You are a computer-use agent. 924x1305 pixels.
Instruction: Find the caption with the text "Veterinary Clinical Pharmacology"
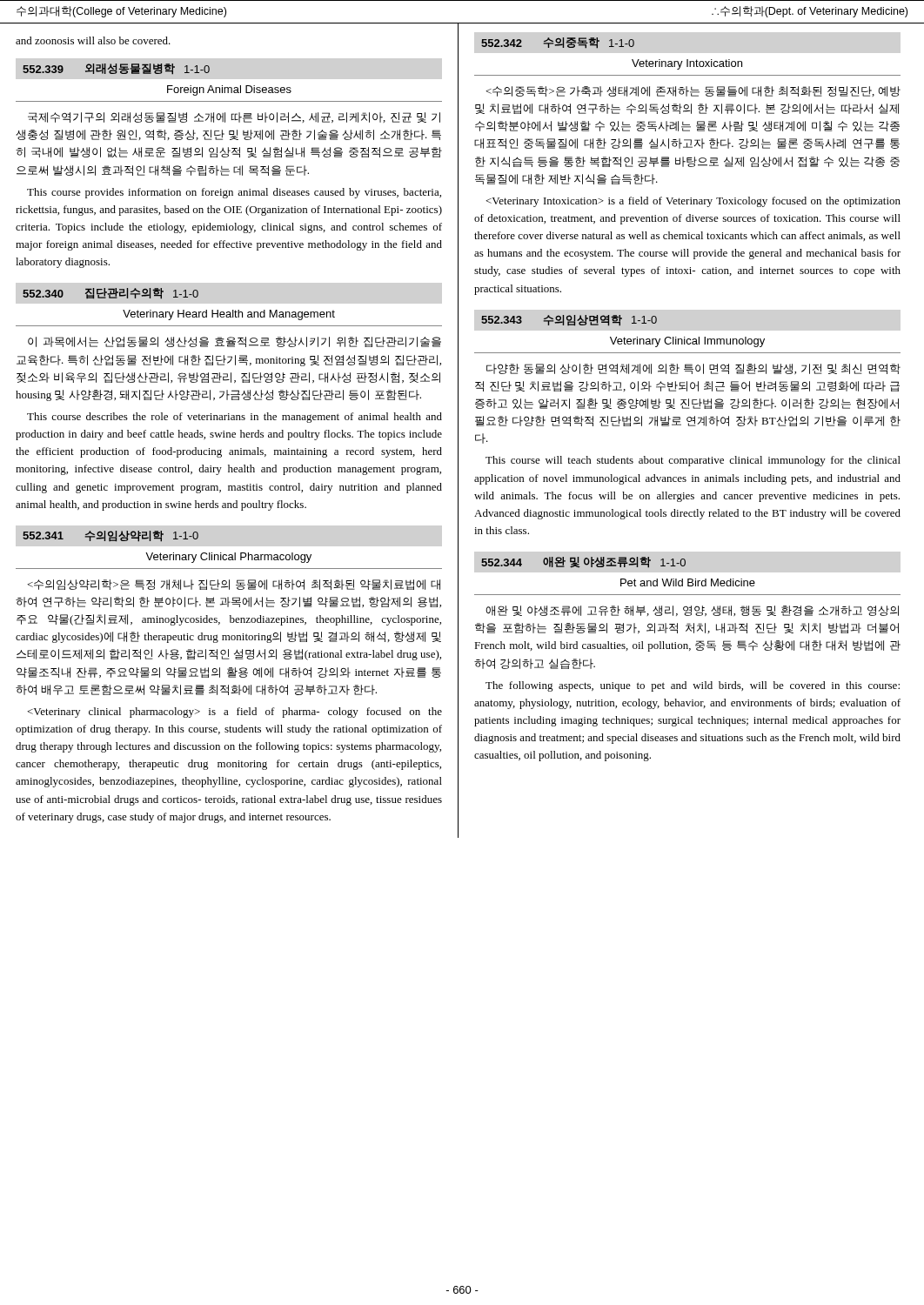coord(229,556)
